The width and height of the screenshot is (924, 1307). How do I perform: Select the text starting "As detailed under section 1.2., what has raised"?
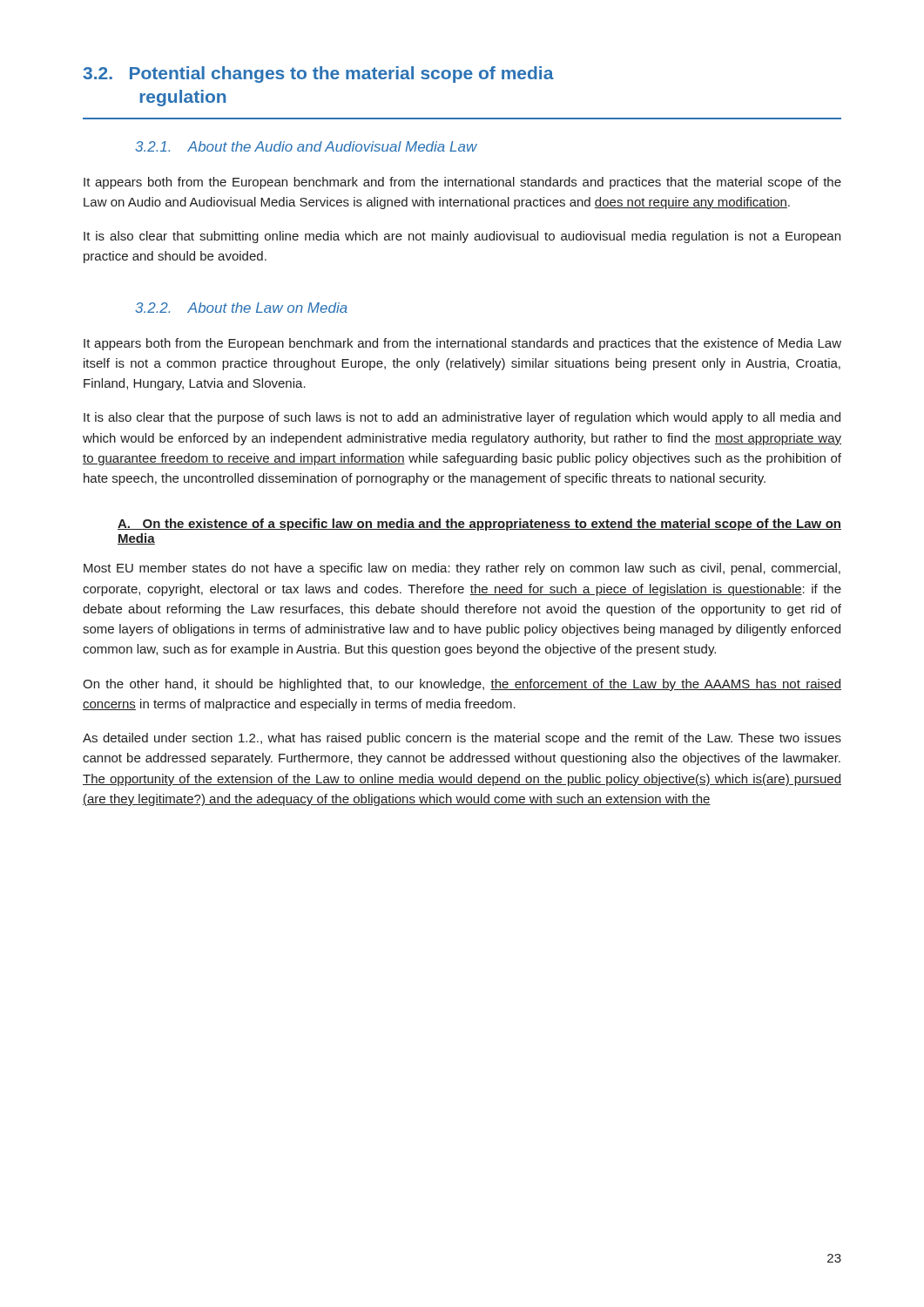[462, 768]
